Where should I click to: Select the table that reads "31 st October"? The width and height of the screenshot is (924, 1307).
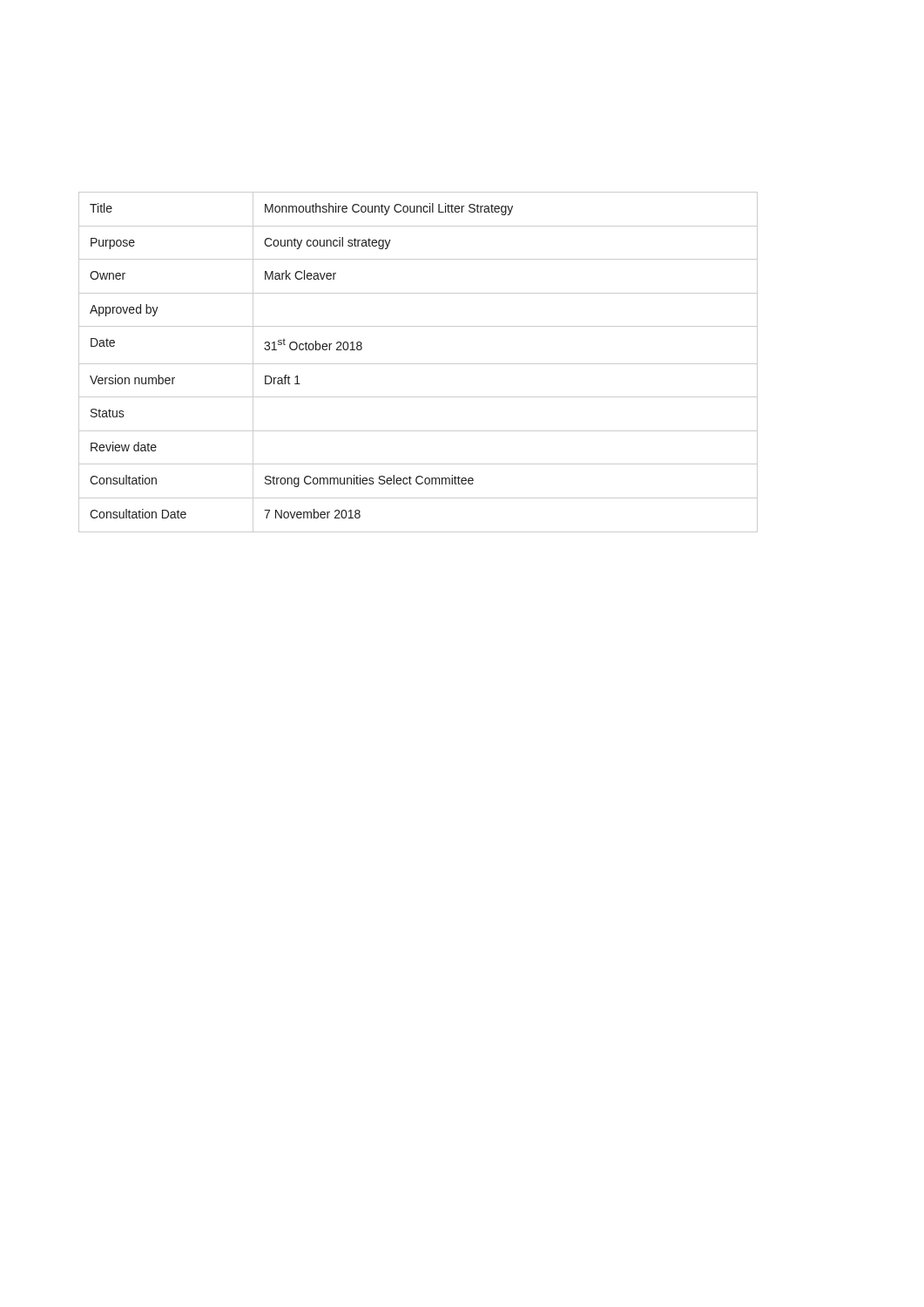pyautogui.click(x=462, y=362)
